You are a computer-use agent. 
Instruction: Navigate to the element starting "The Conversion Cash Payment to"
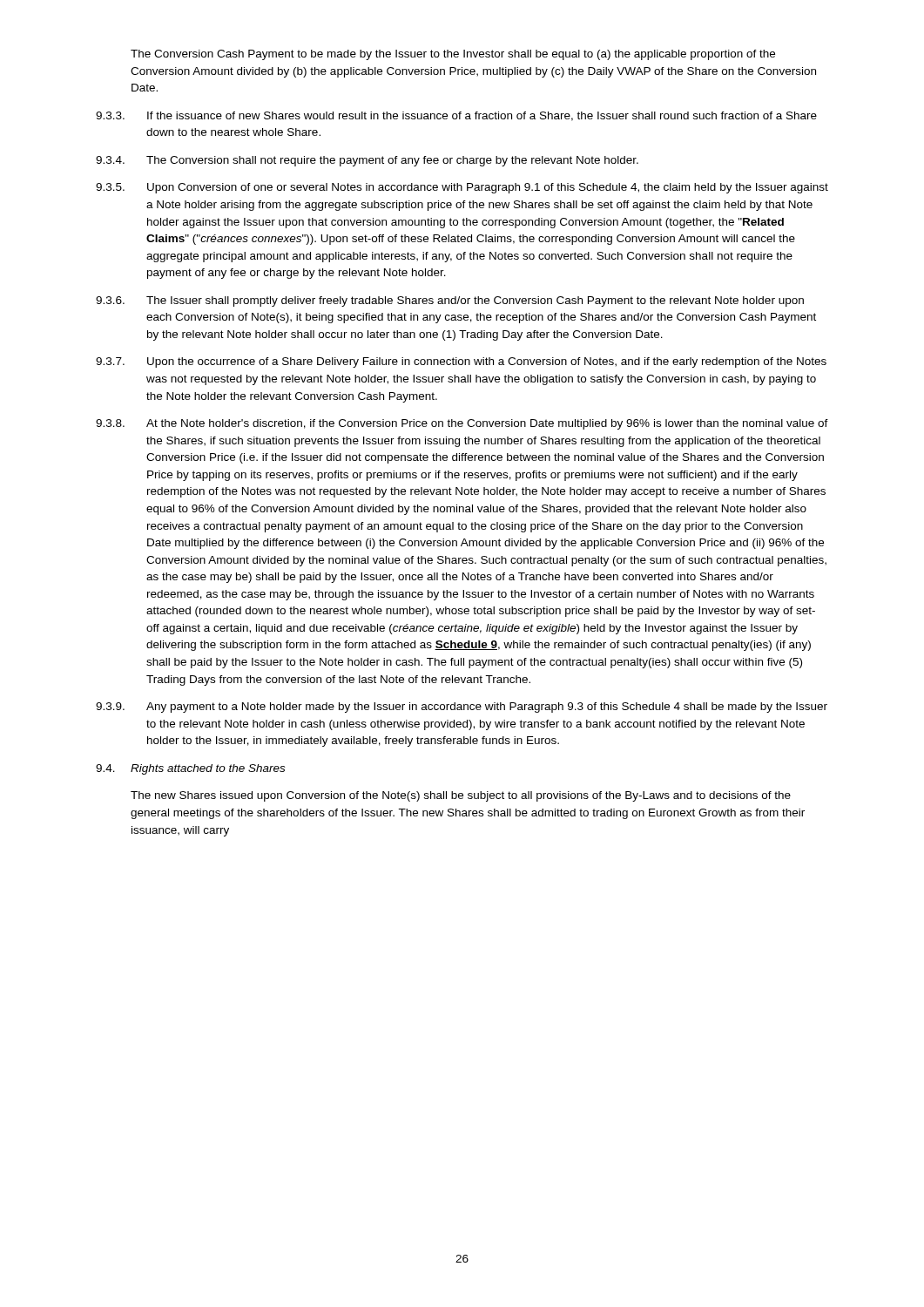pos(474,71)
